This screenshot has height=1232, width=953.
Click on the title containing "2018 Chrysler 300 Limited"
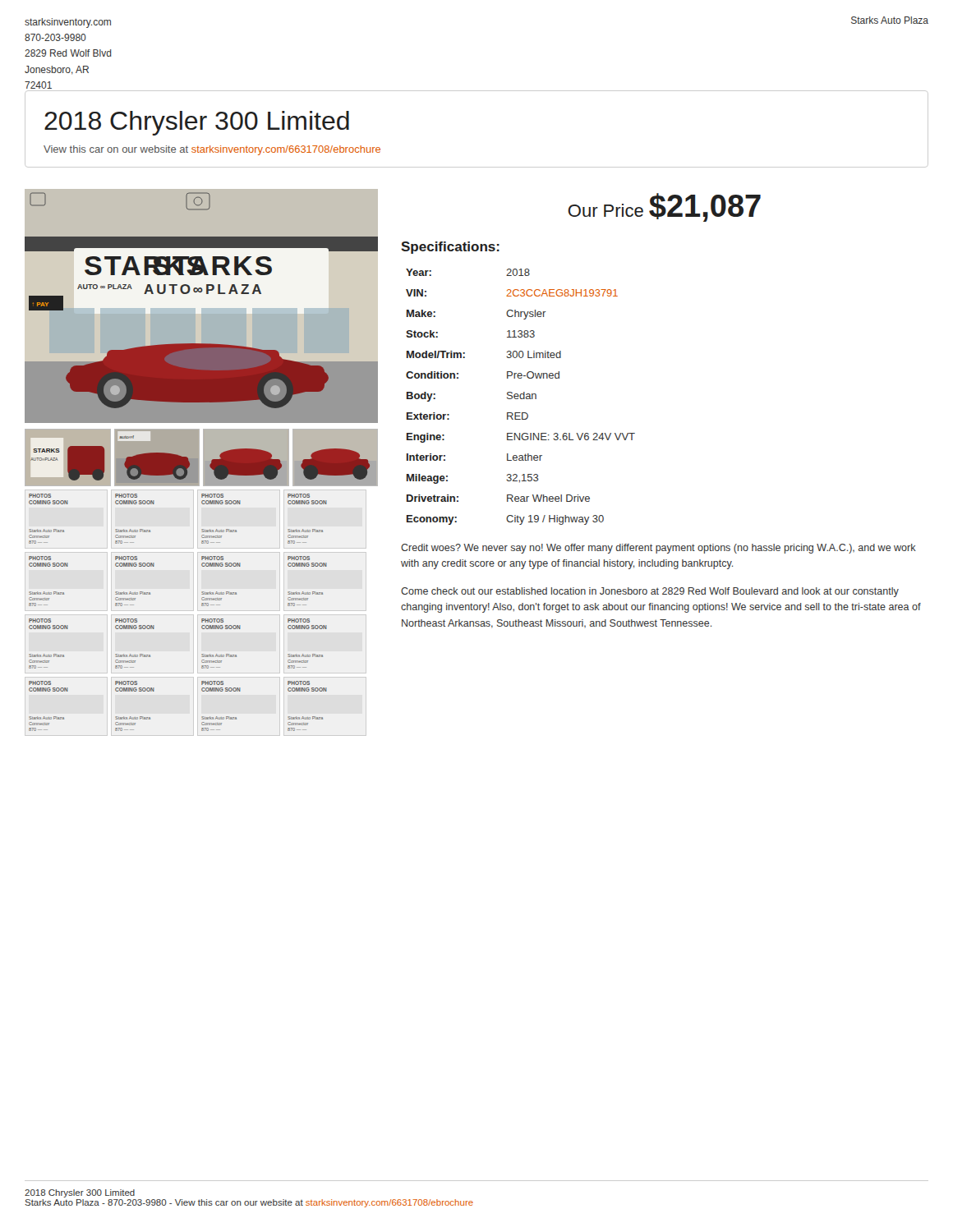[197, 121]
